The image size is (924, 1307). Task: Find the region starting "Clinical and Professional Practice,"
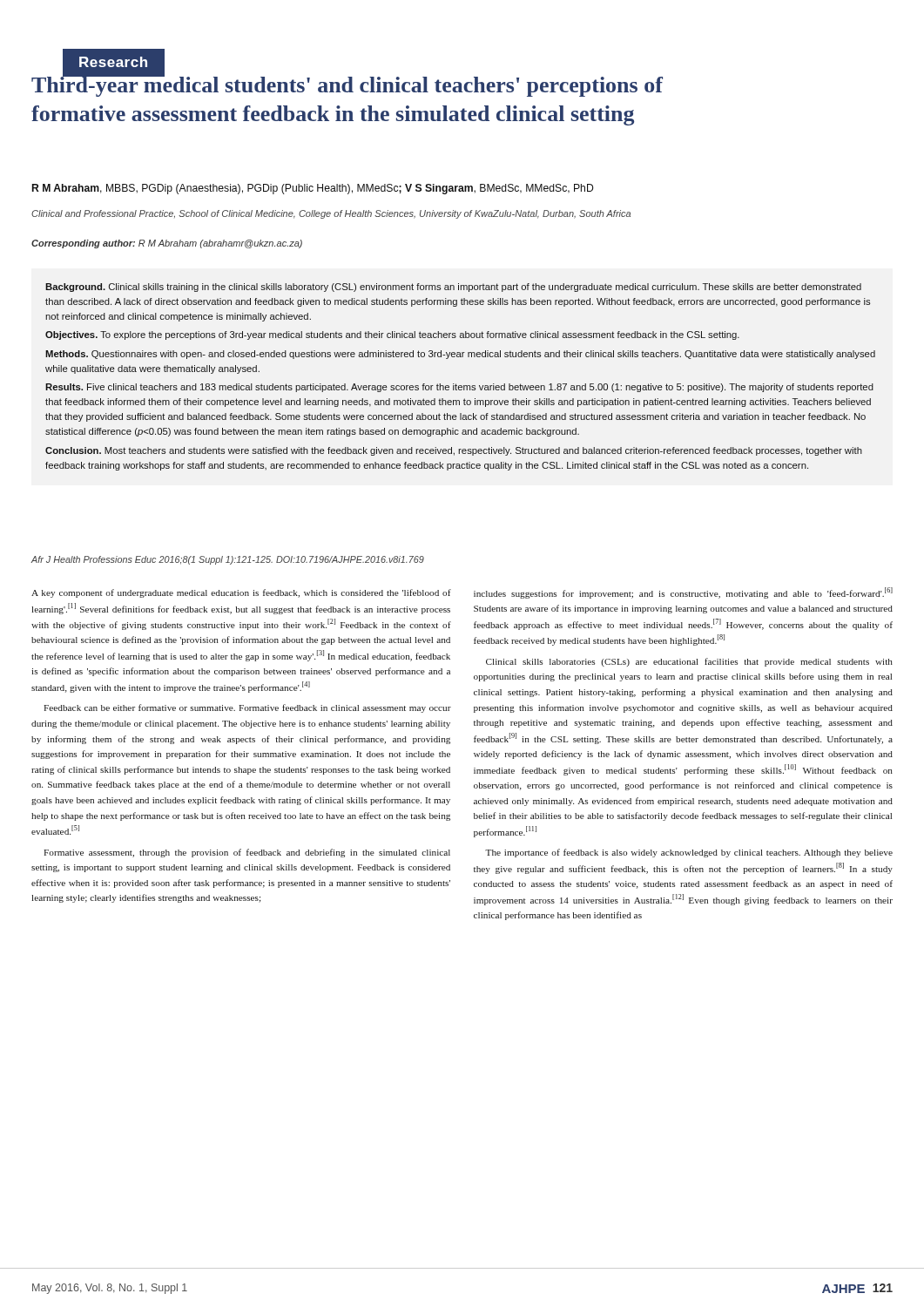tap(331, 213)
